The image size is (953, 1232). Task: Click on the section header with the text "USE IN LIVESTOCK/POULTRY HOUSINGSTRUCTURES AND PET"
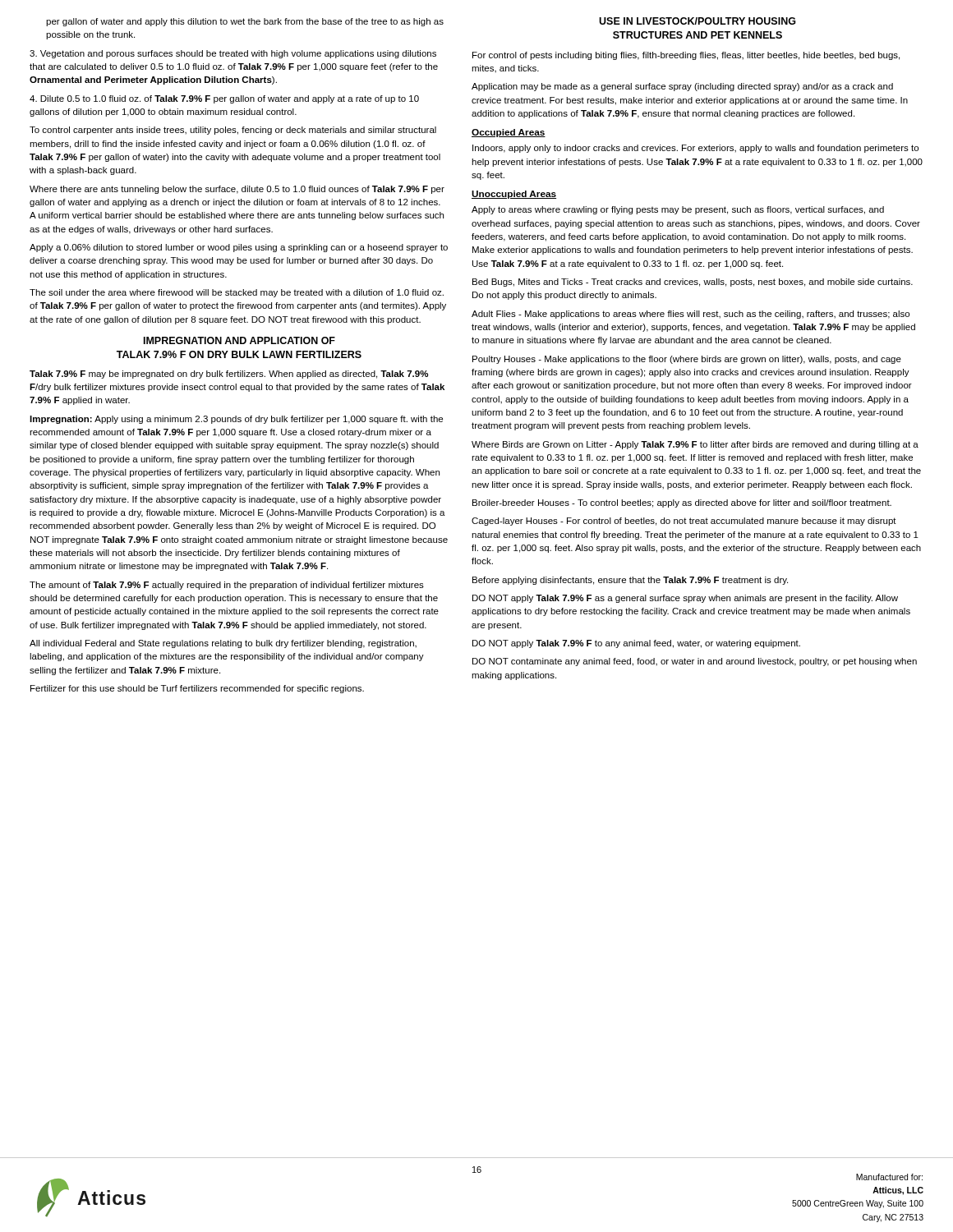(x=698, y=28)
